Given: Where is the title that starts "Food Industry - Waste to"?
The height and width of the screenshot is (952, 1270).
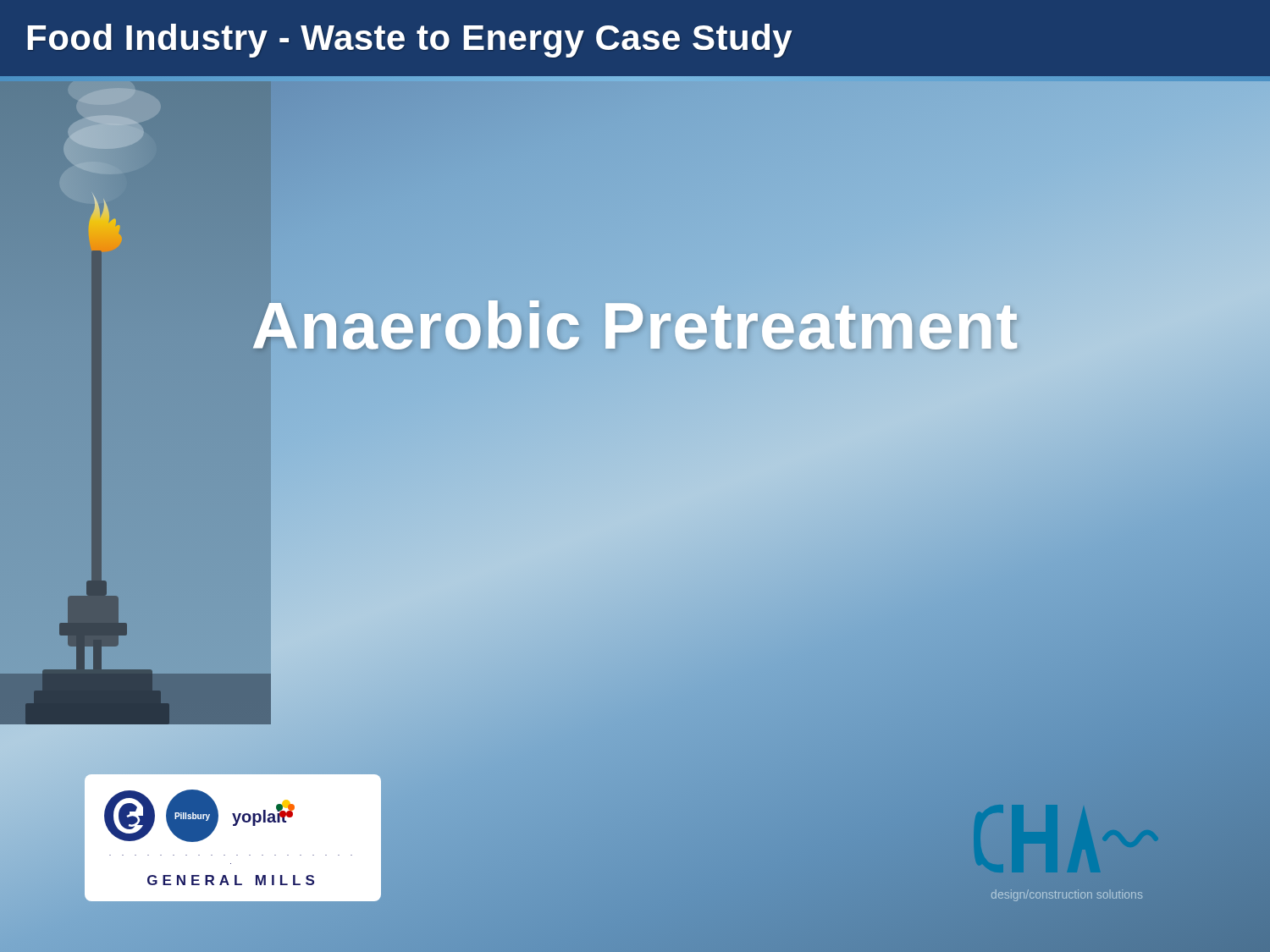Looking at the screenshot, I should click(x=409, y=38).
